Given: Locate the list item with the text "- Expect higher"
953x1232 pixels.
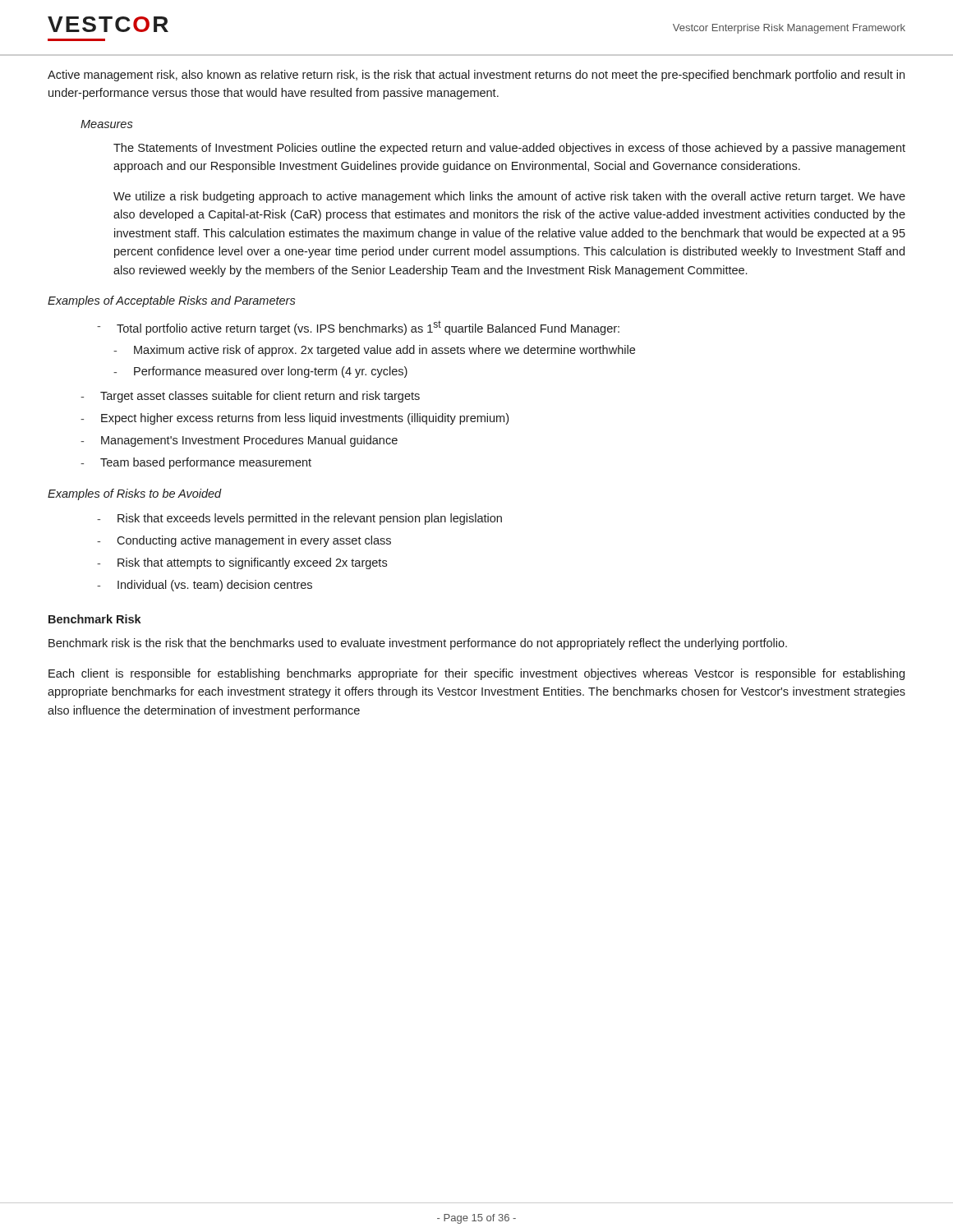Looking at the screenshot, I should tap(493, 419).
